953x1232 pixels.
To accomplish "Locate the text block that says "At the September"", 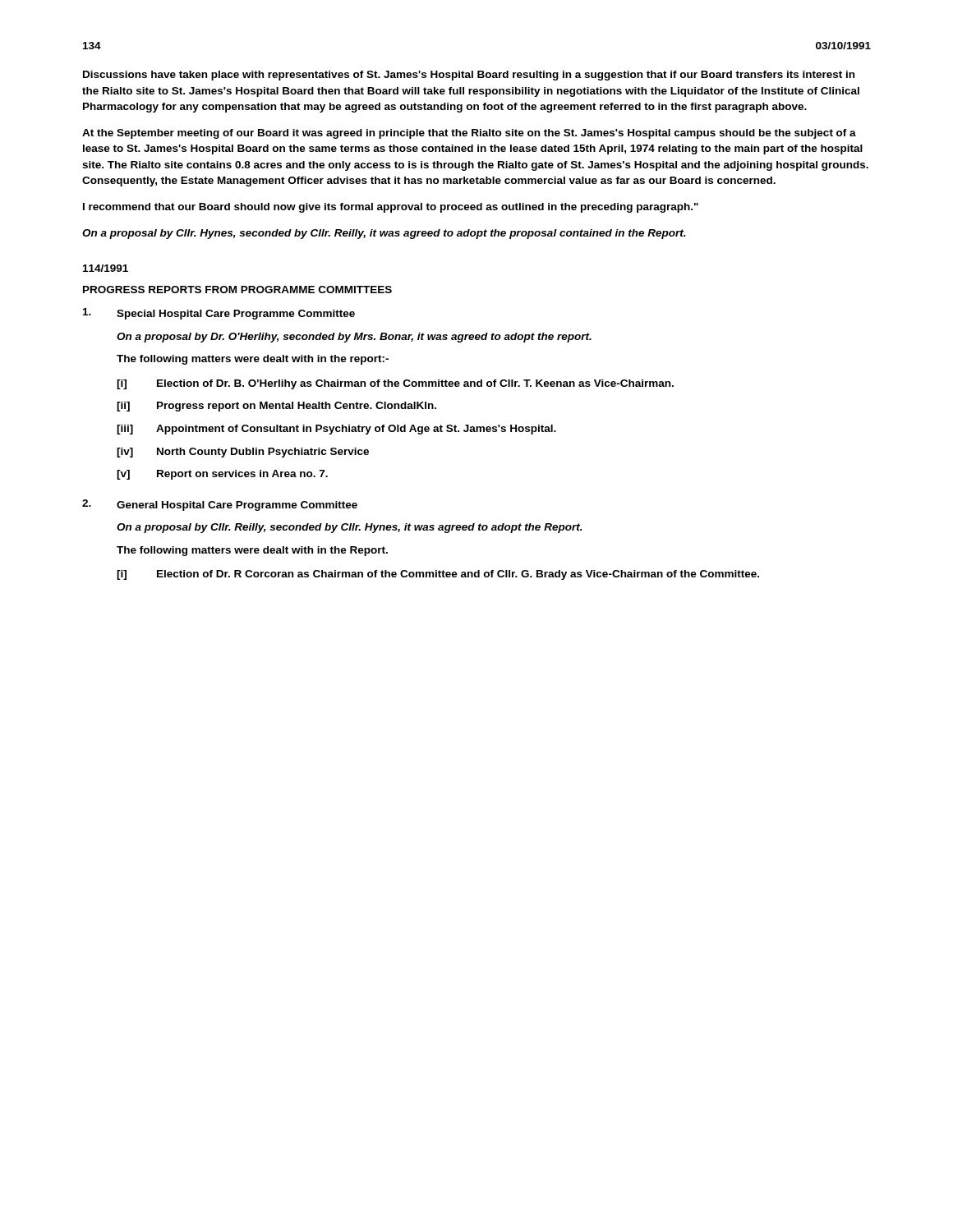I will pyautogui.click(x=476, y=157).
